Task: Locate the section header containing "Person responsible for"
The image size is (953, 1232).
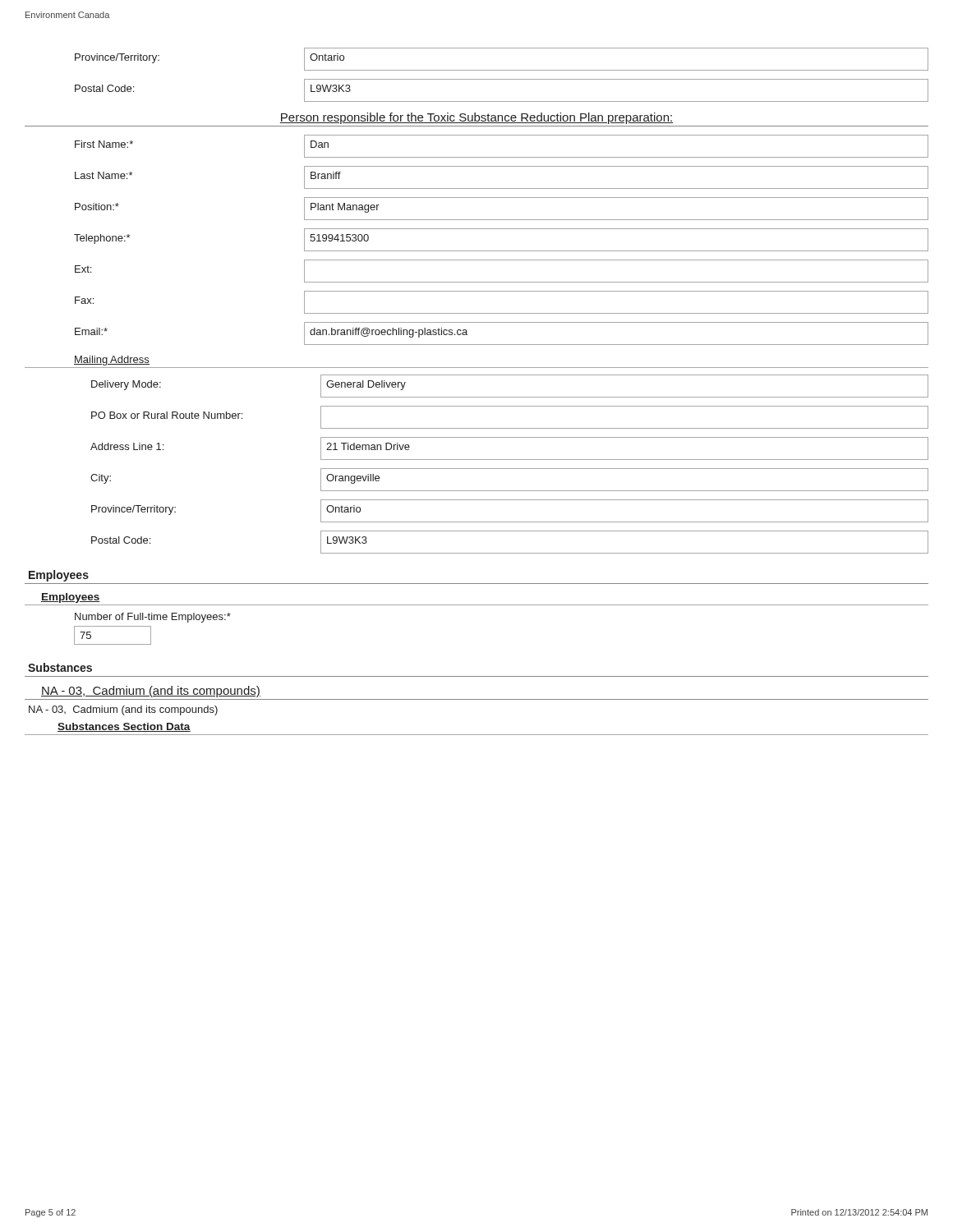Action: click(476, 117)
